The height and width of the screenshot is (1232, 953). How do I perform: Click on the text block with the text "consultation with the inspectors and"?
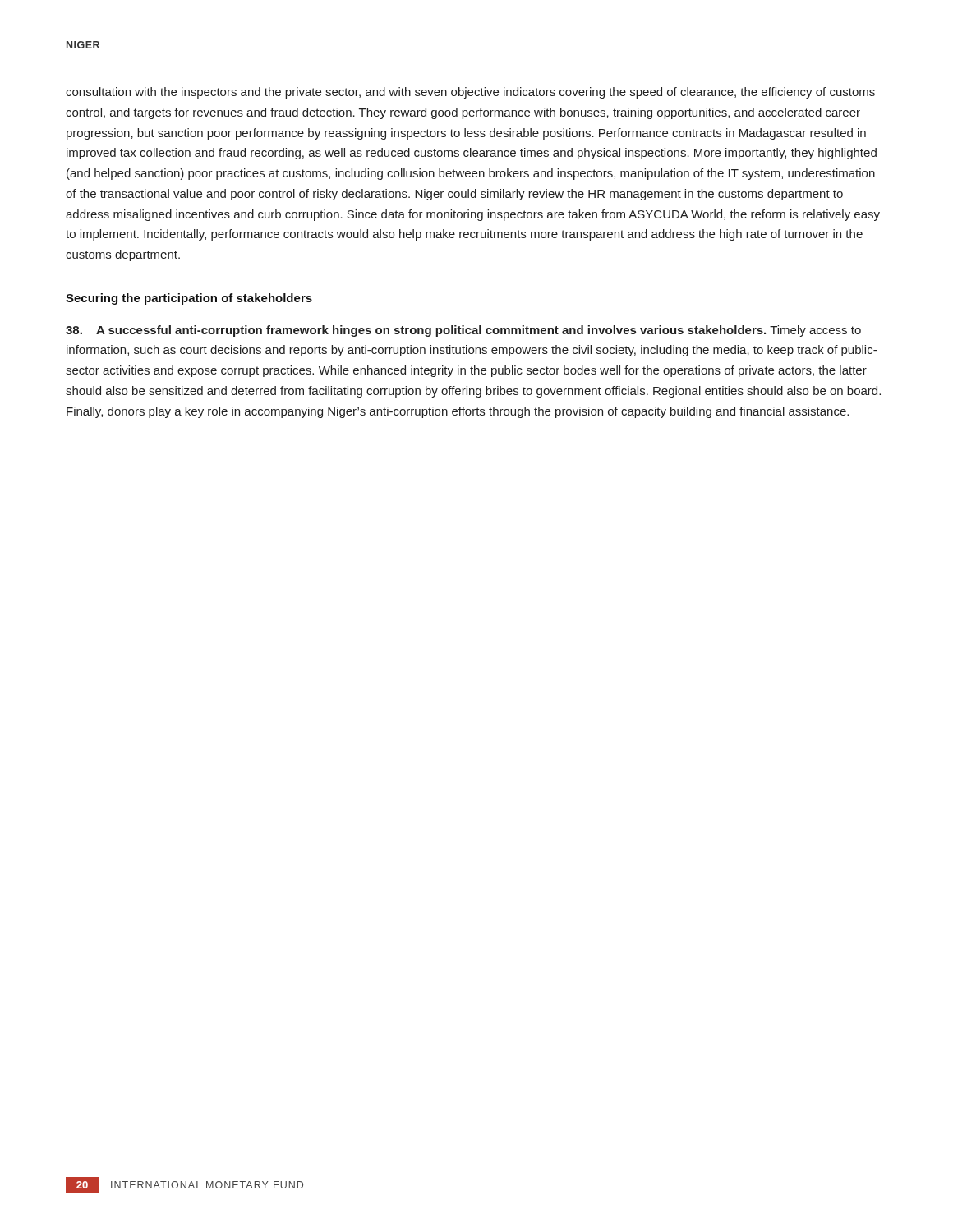(x=470, y=93)
